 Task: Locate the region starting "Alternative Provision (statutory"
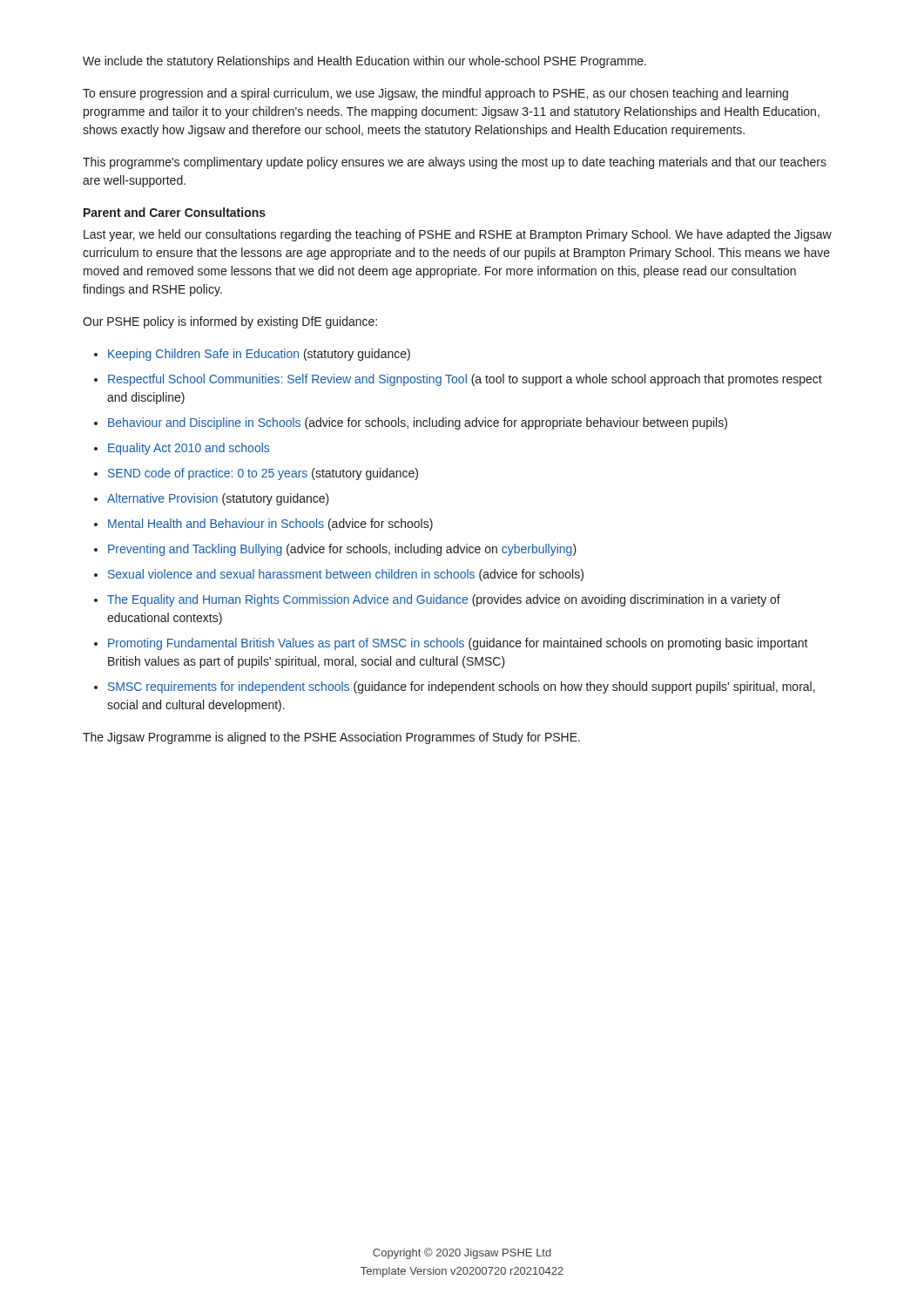(218, 499)
